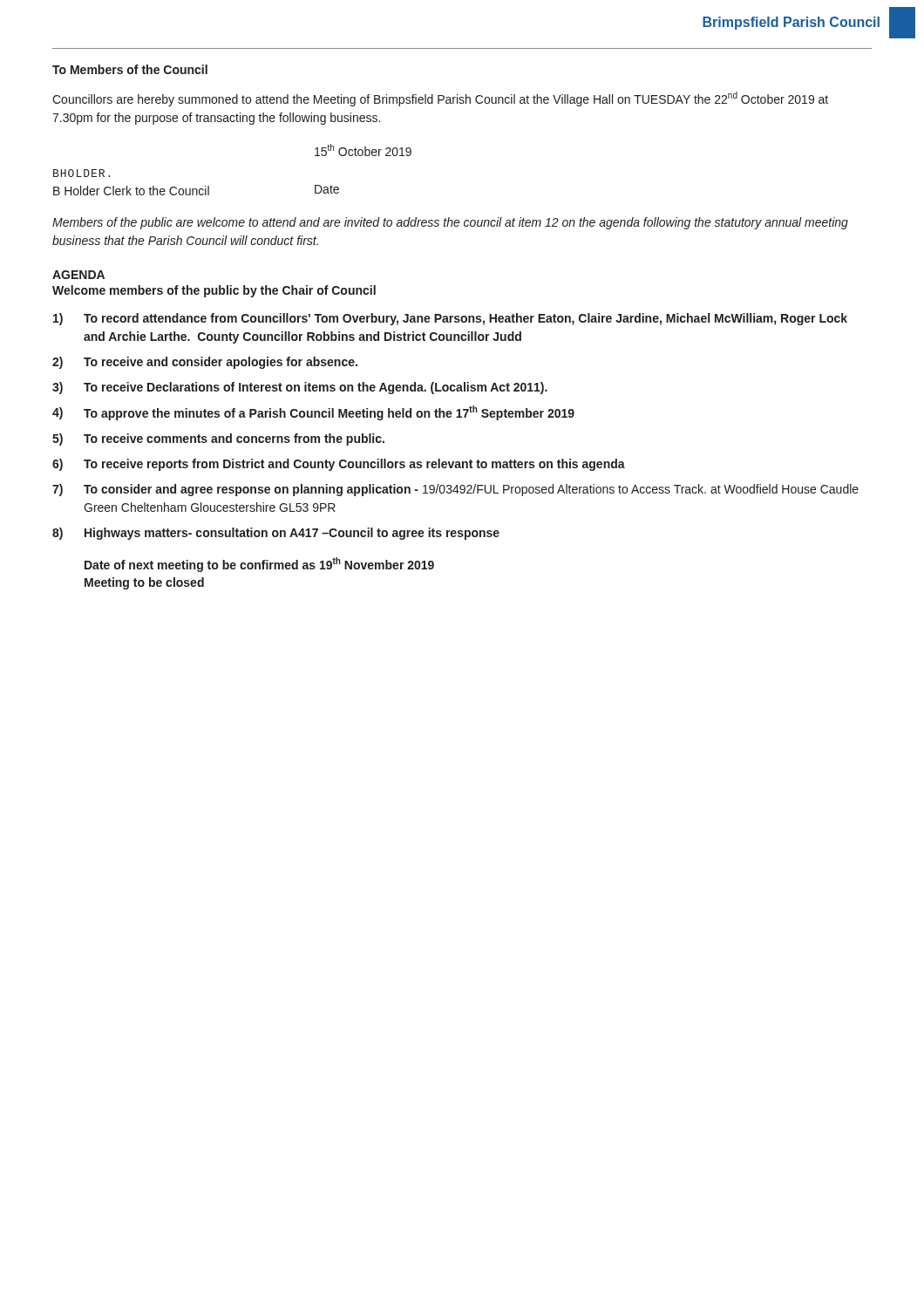This screenshot has height=1308, width=924.
Task: Locate the text "2) To receive and consider apologies for absence."
Action: point(205,362)
